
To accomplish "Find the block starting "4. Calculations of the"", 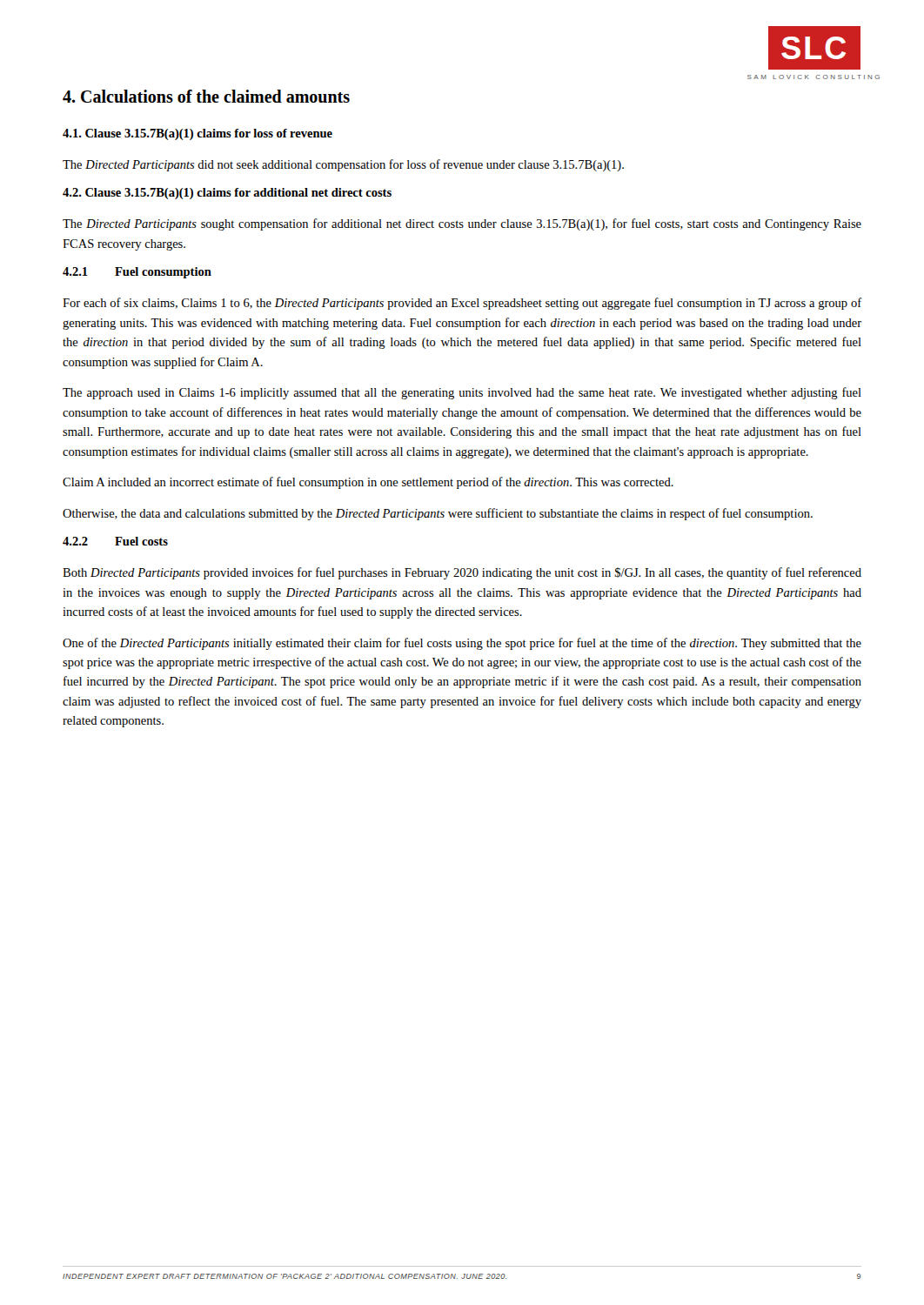I will (x=206, y=96).
